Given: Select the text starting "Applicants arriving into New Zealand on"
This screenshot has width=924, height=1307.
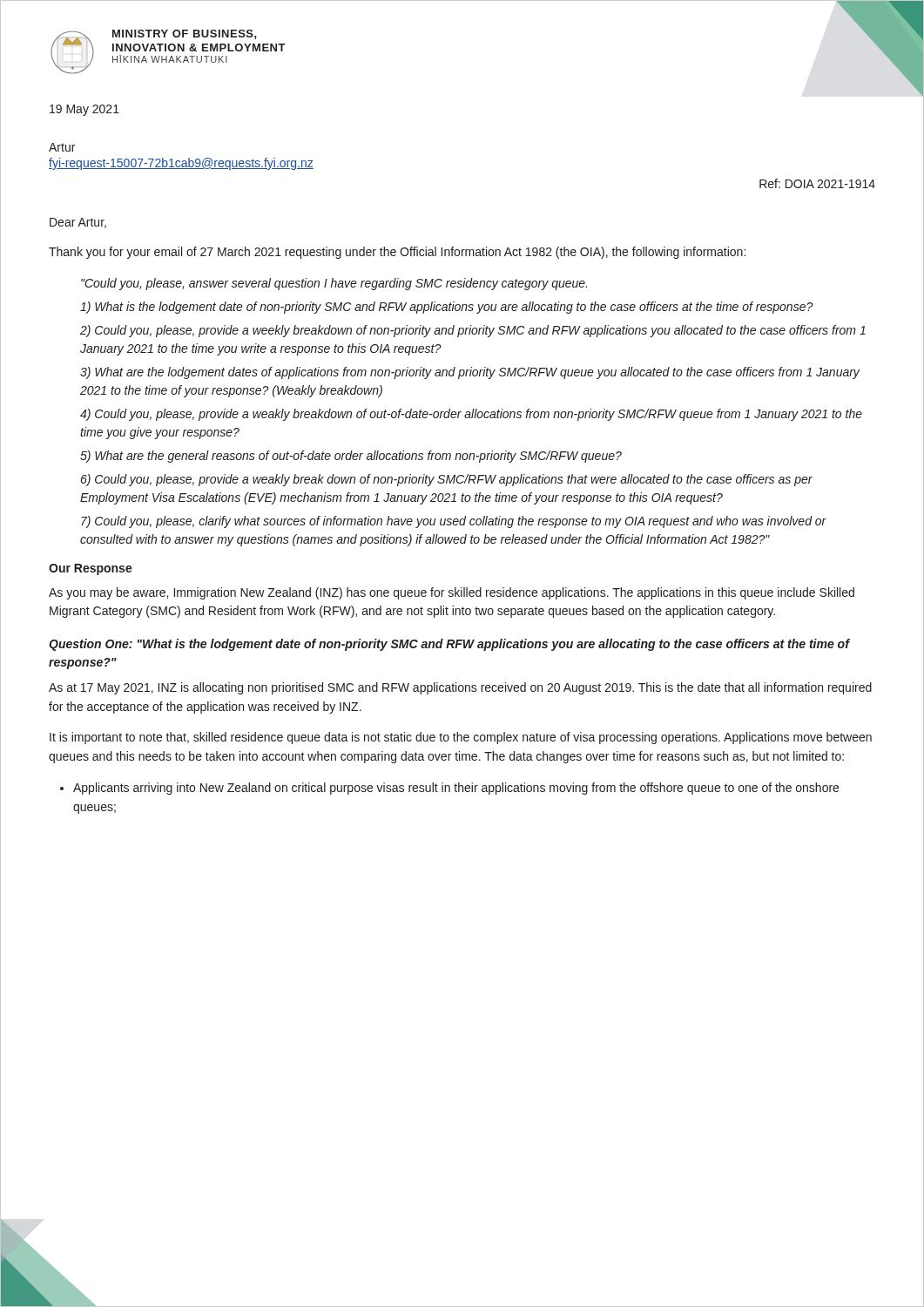Looking at the screenshot, I should (x=456, y=797).
